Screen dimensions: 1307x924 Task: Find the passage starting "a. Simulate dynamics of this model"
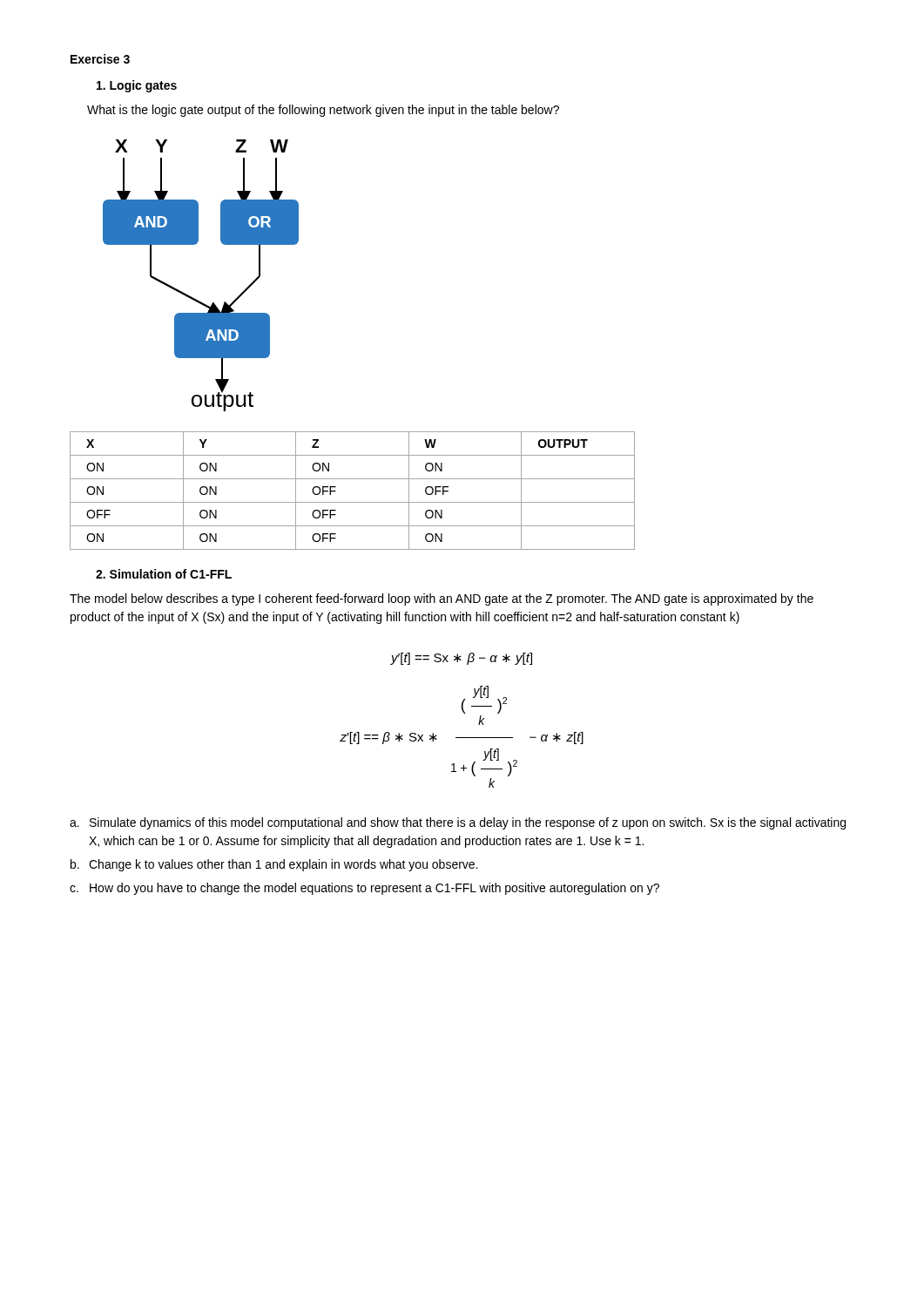(462, 833)
